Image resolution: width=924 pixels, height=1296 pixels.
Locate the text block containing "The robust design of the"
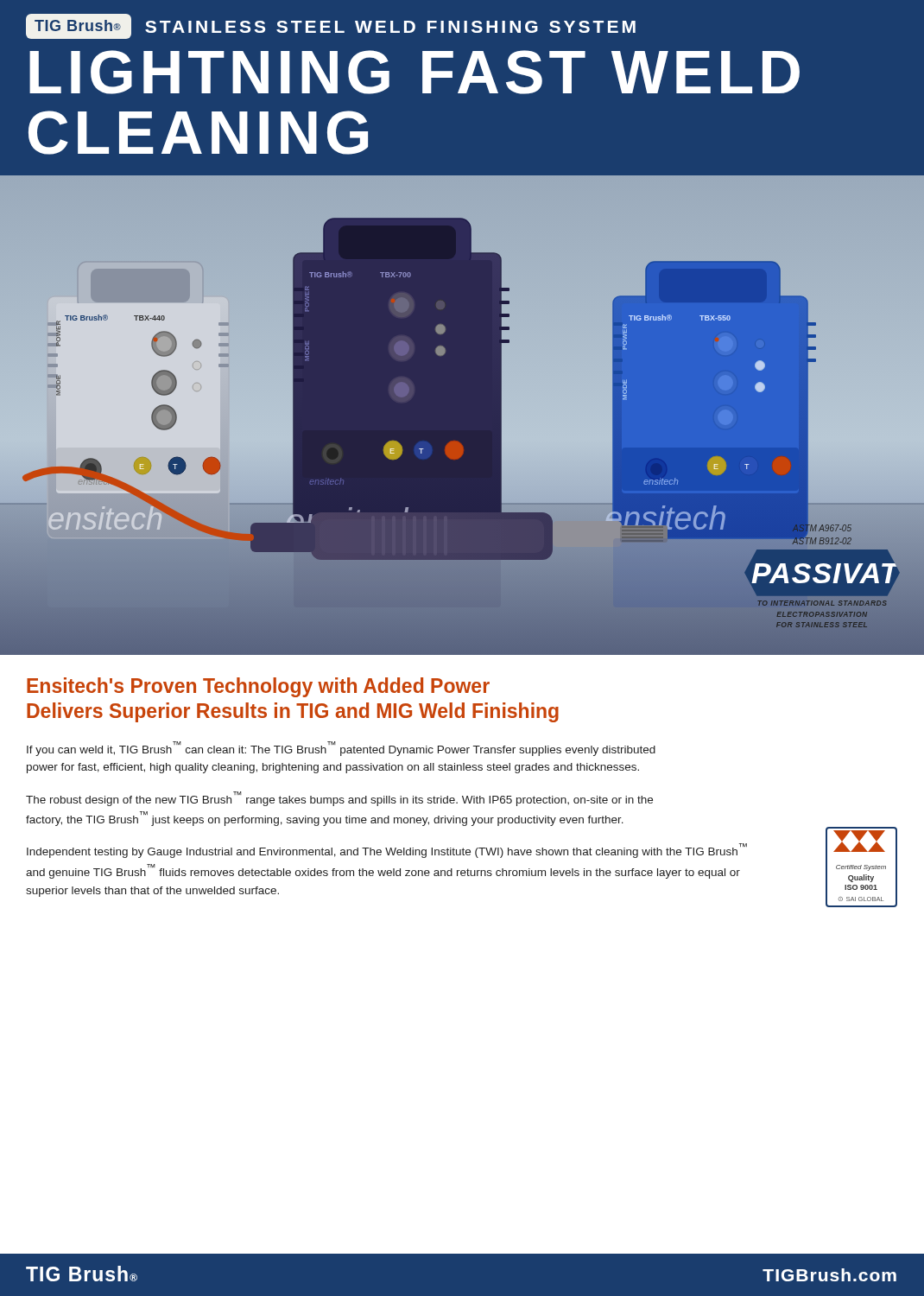click(x=340, y=808)
